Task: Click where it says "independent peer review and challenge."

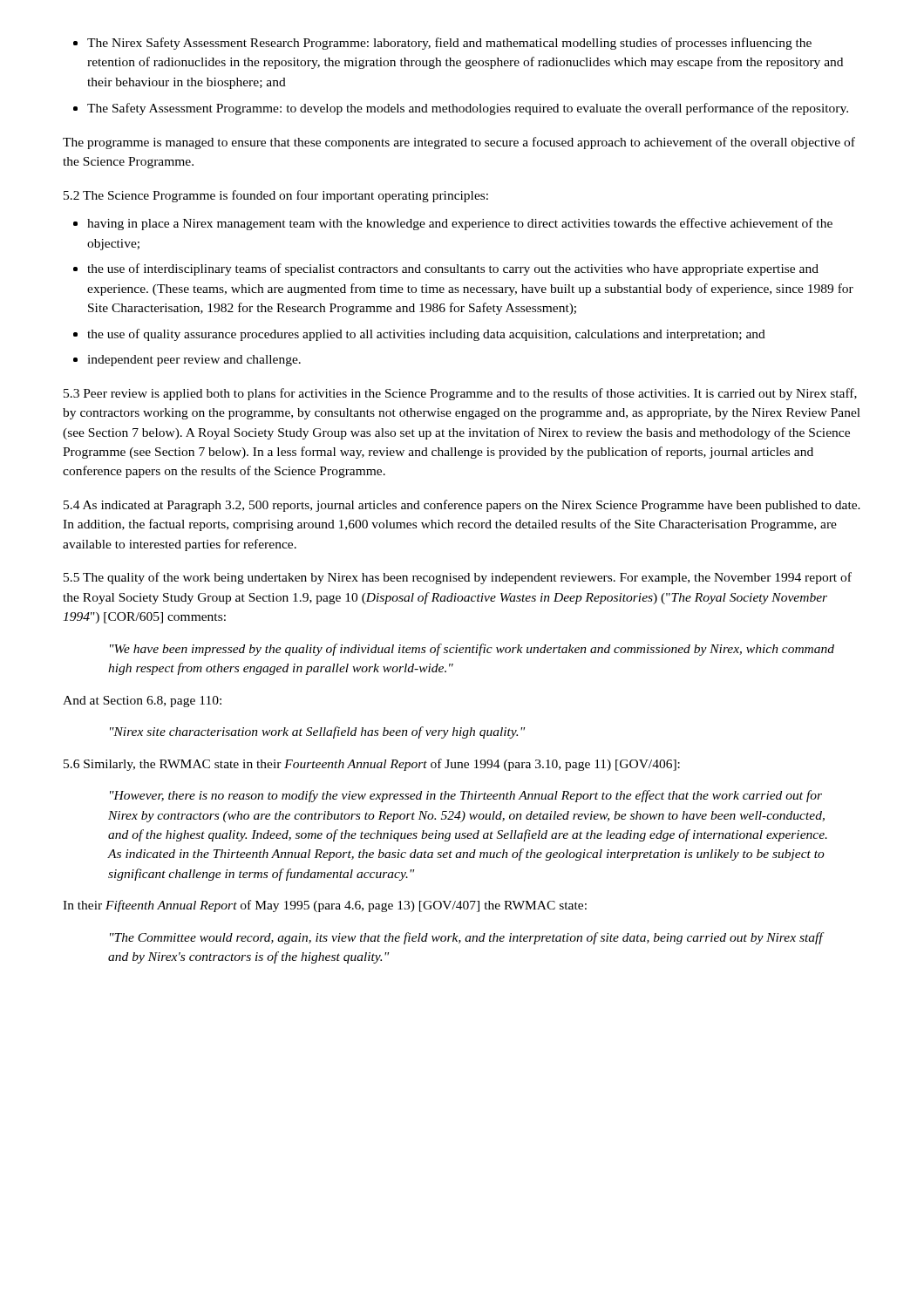Action: tap(194, 361)
